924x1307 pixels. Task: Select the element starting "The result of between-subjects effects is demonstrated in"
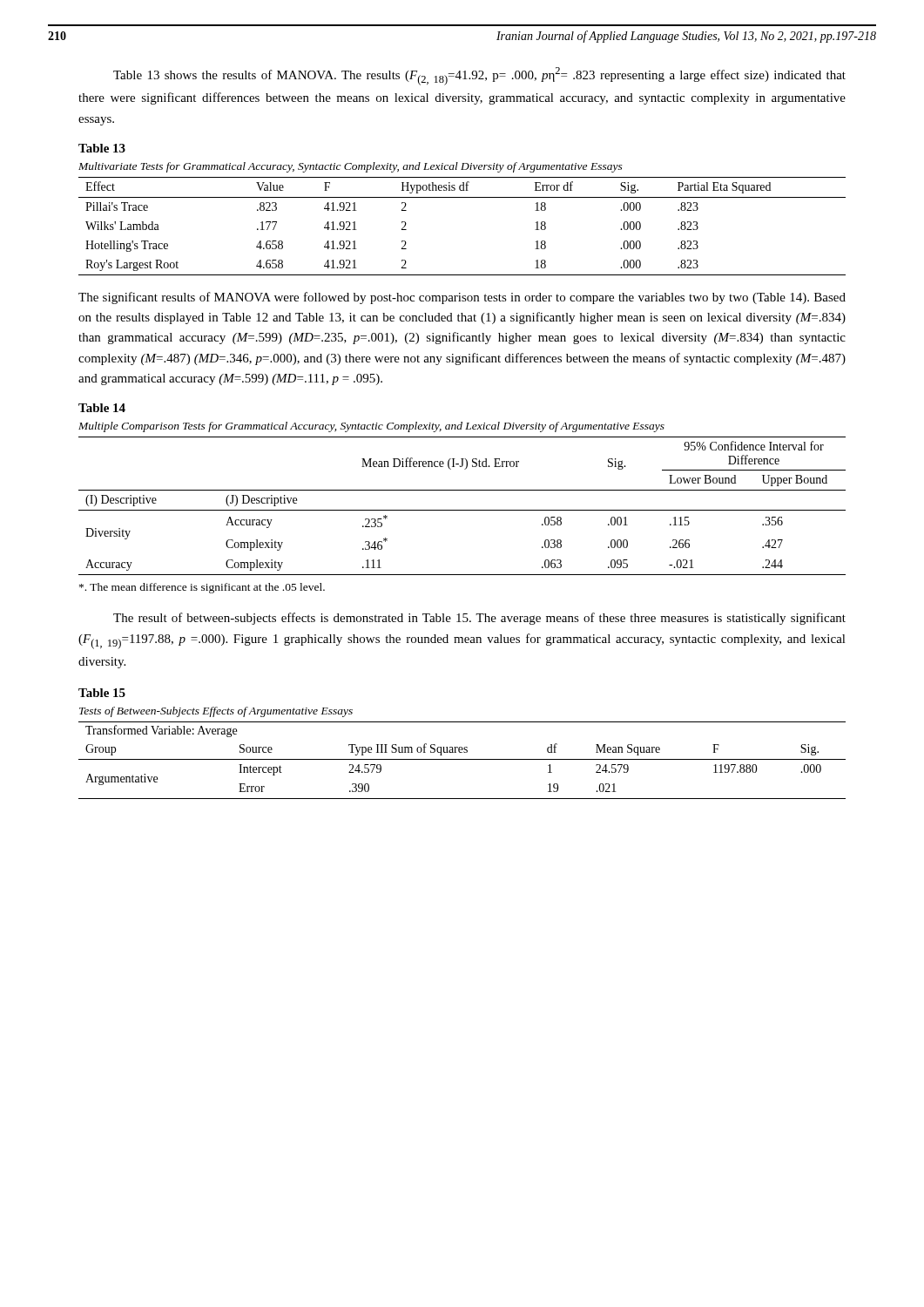click(462, 640)
